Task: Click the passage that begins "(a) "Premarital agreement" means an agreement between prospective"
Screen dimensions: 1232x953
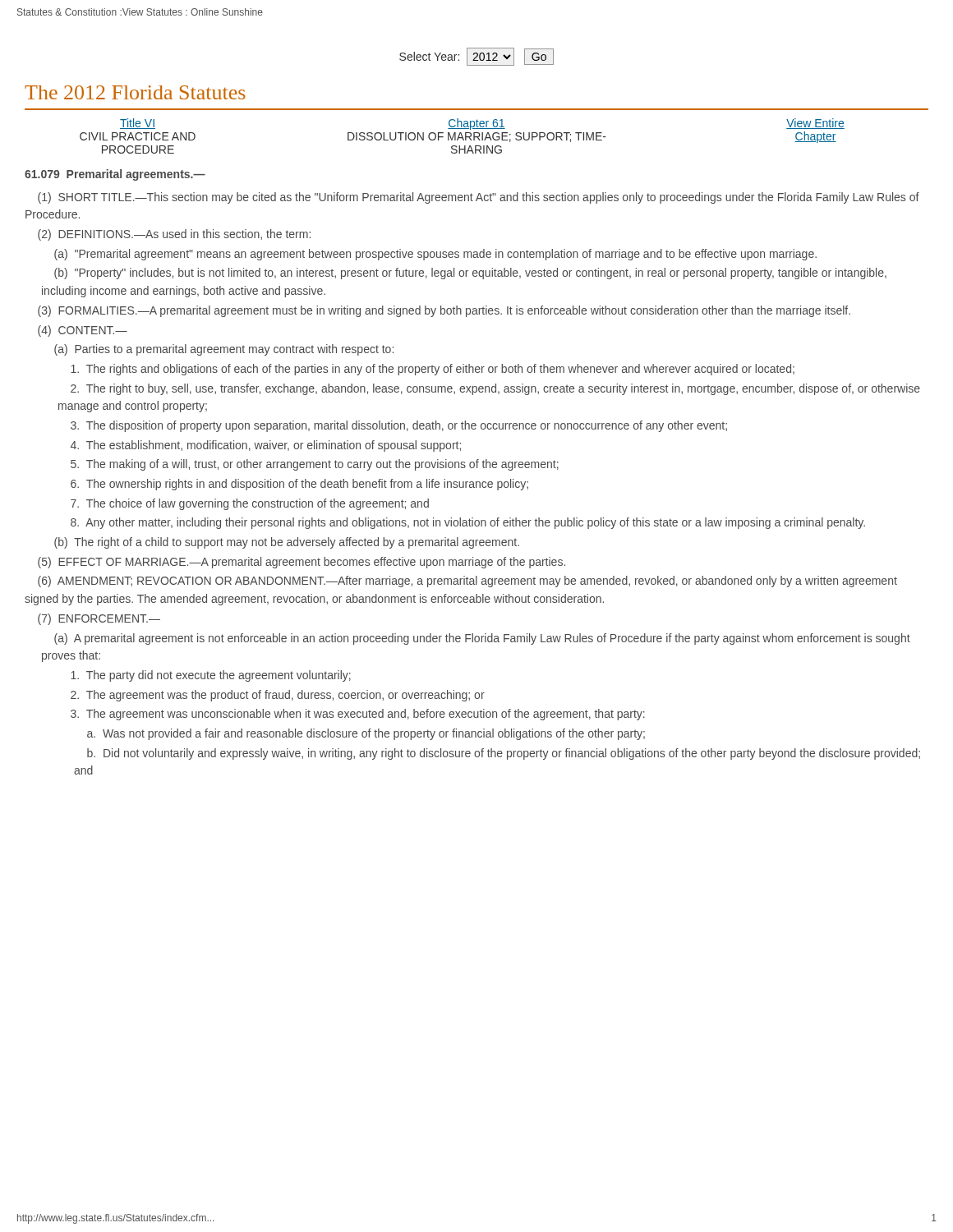Action: click(429, 254)
